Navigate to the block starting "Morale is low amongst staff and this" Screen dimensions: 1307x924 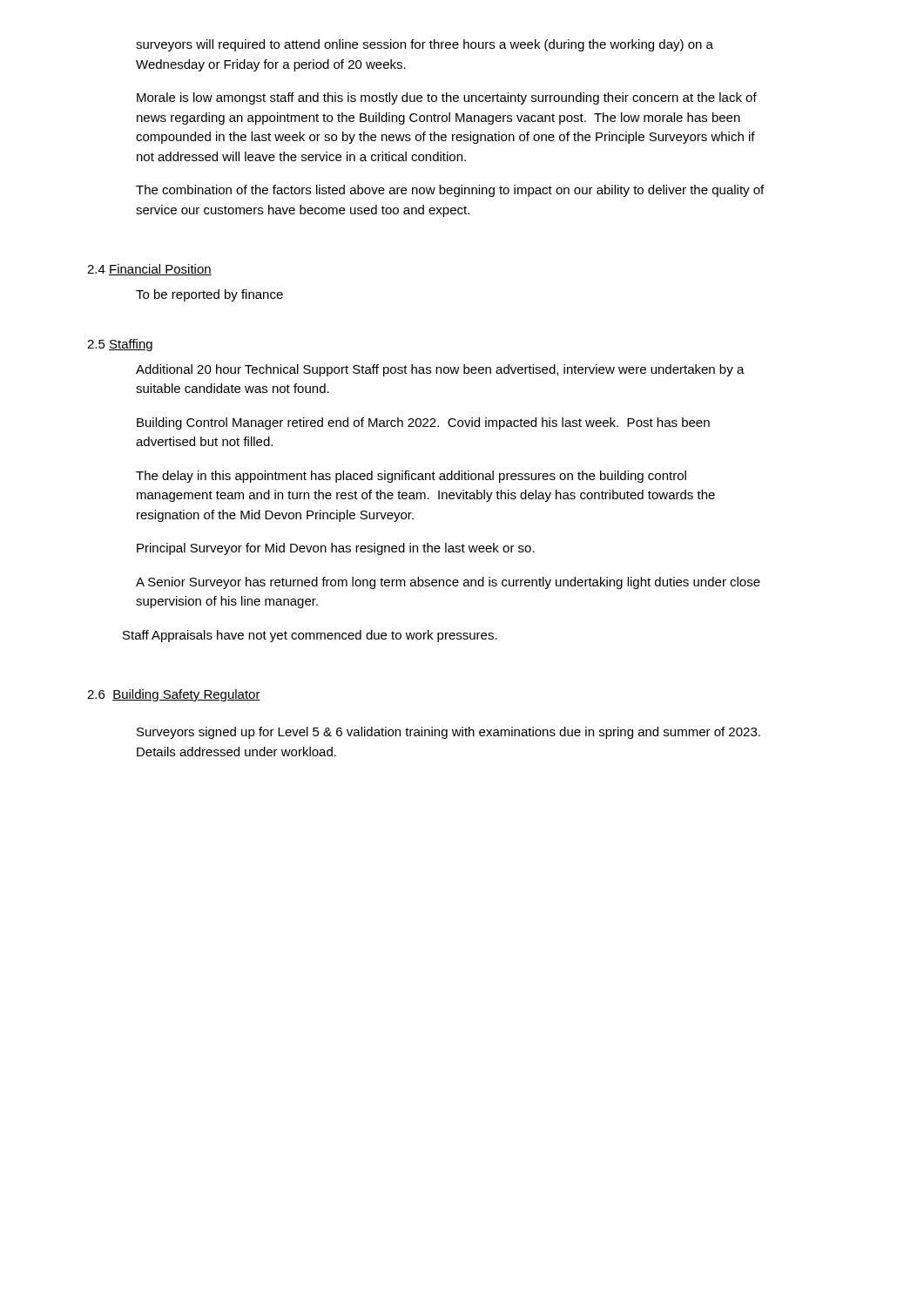tap(446, 127)
